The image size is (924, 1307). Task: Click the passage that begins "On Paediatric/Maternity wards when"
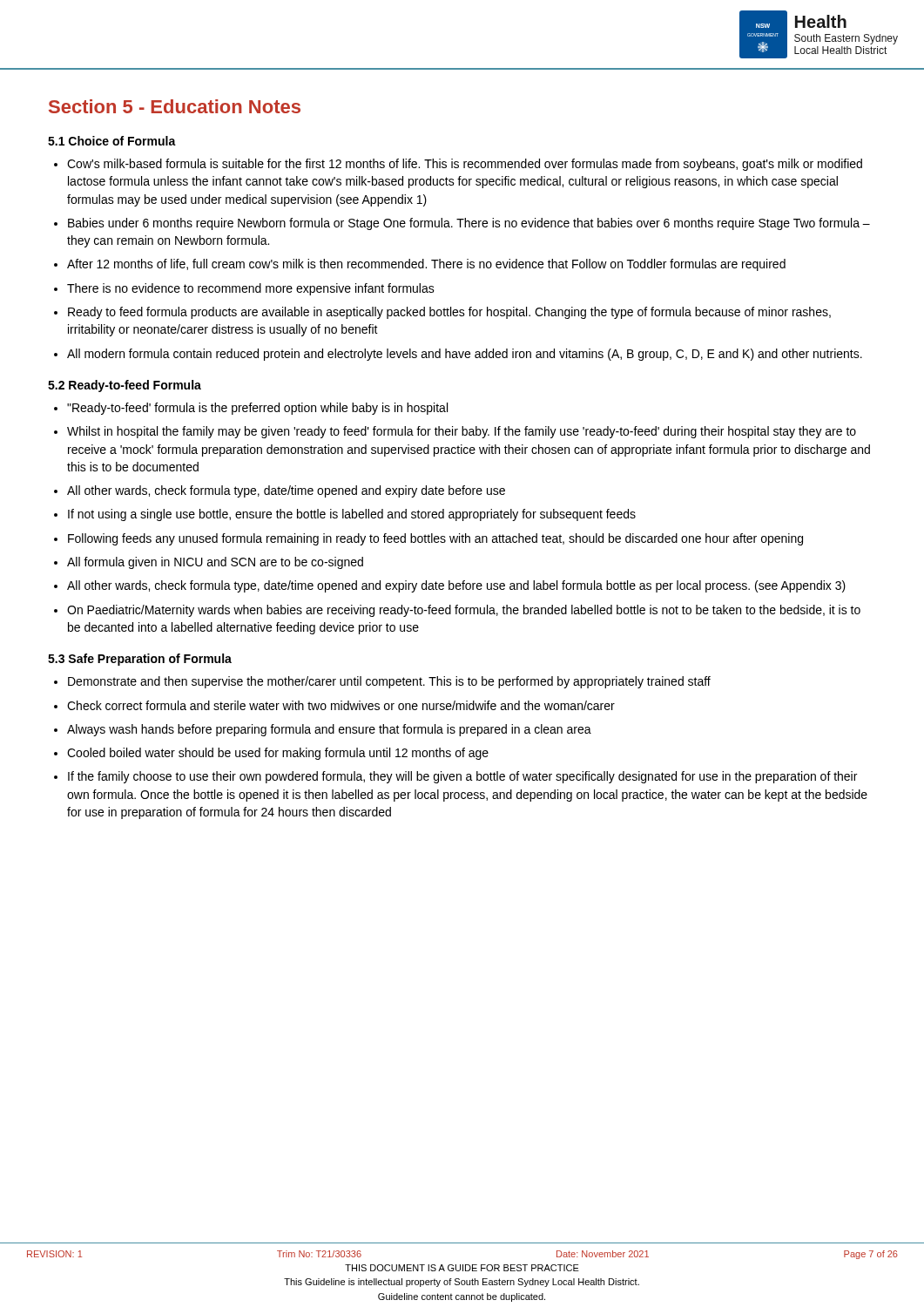coord(464,618)
